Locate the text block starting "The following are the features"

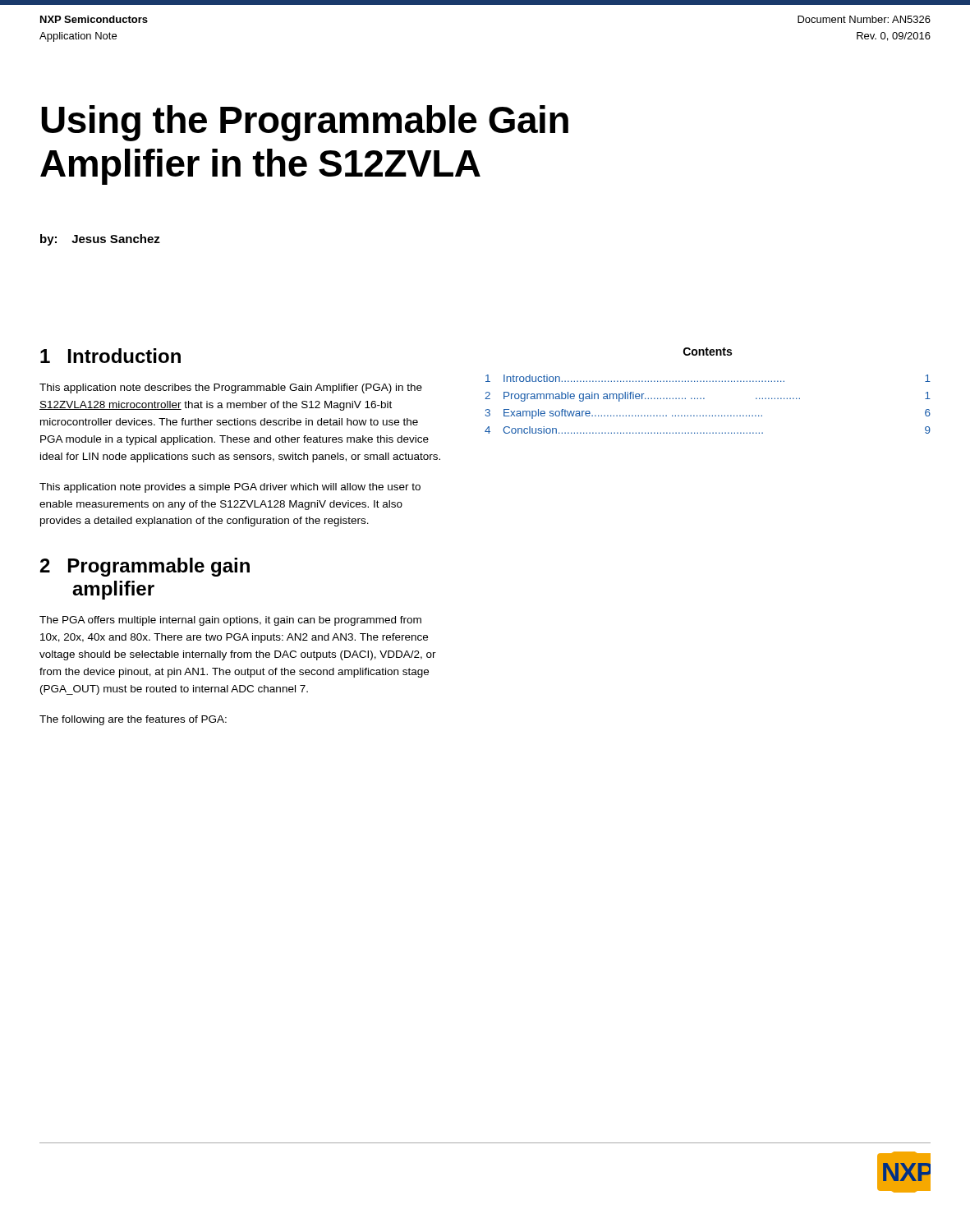[133, 719]
